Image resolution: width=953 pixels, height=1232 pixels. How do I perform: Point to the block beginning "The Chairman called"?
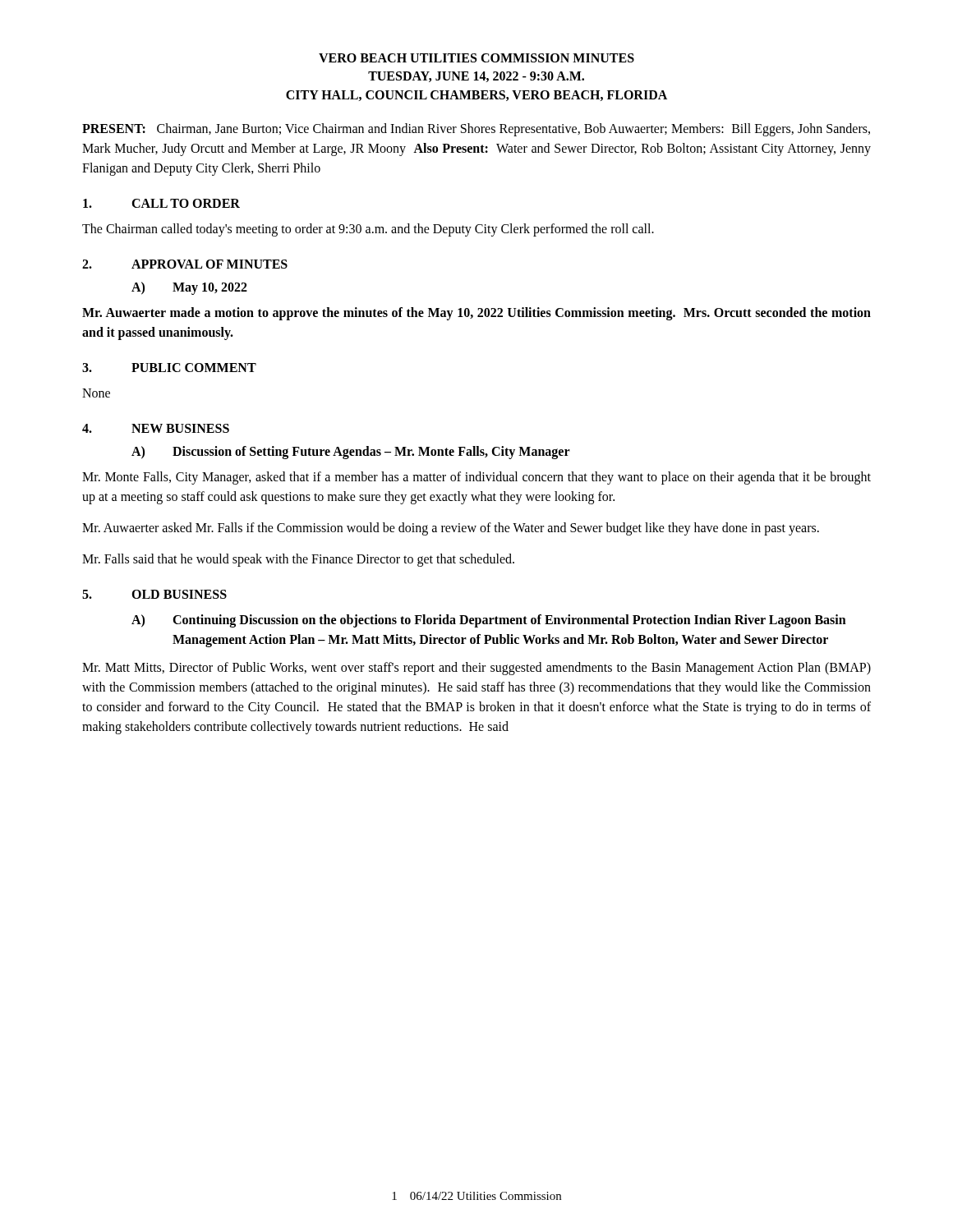[x=368, y=229]
